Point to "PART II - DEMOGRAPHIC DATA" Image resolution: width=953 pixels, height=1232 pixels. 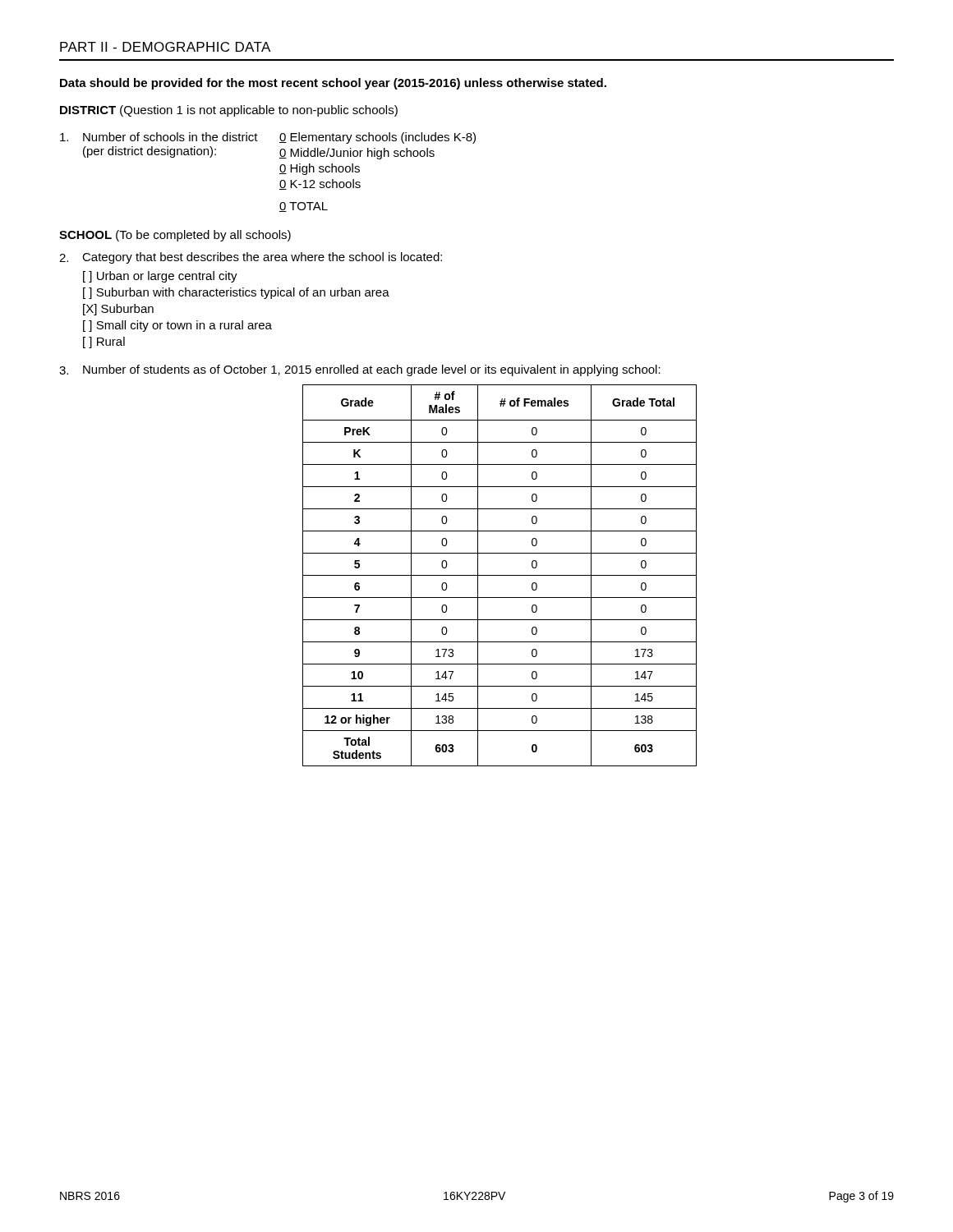(165, 47)
